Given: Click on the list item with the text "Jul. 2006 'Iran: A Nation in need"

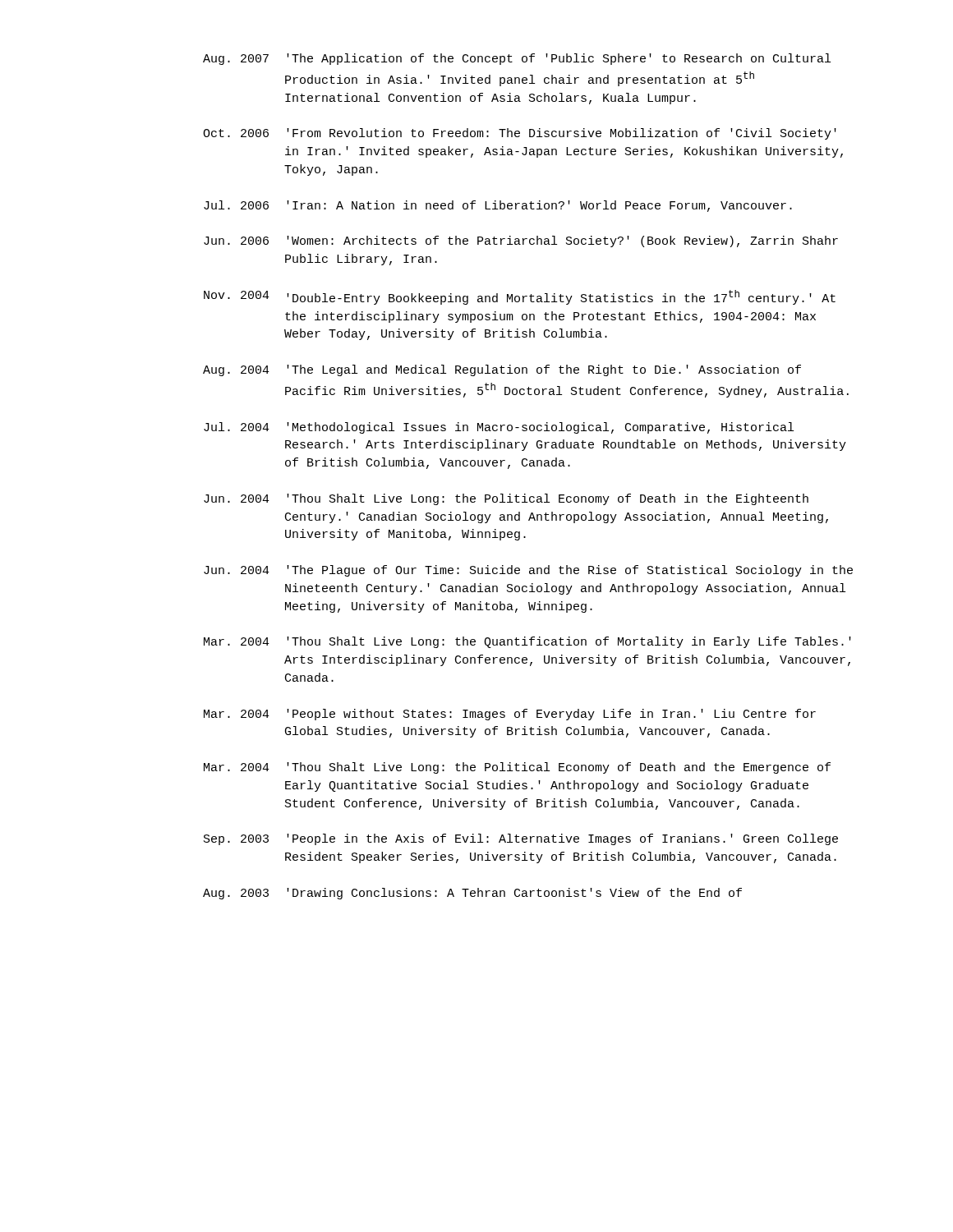Looking at the screenshot, I should coord(518,206).
